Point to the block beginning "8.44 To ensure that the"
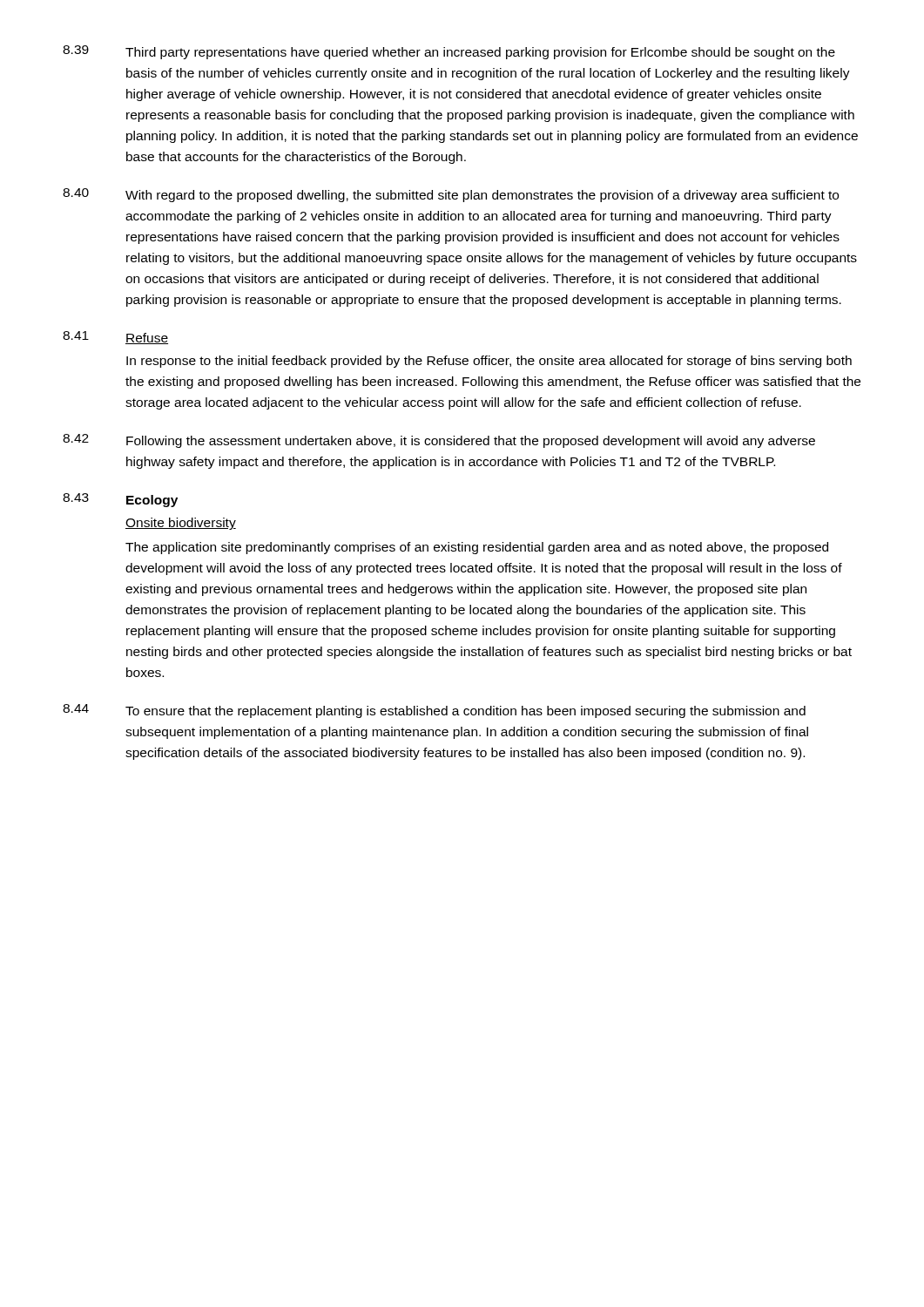The height and width of the screenshot is (1307, 924). click(x=462, y=732)
